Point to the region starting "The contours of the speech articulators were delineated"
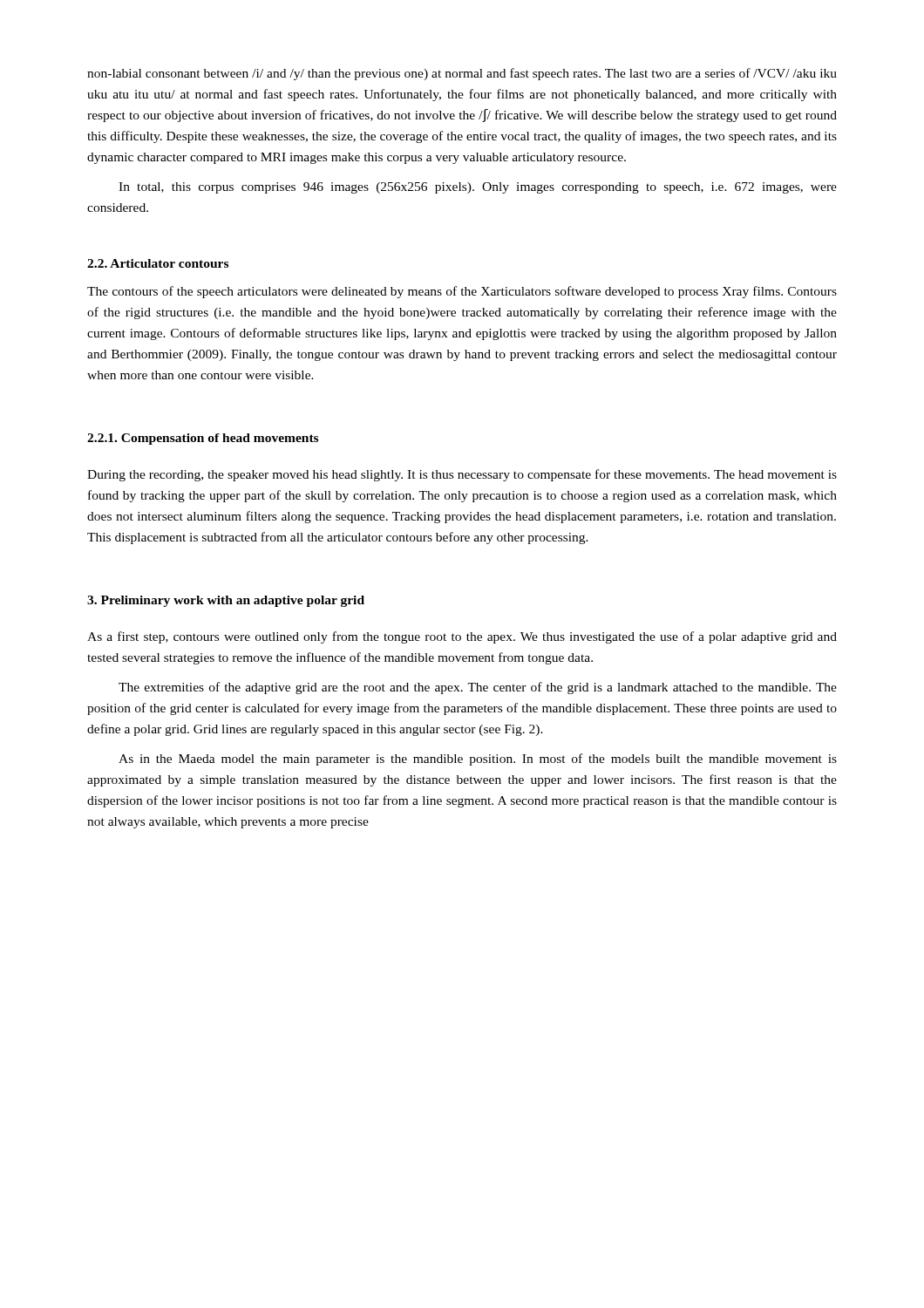The width and height of the screenshot is (924, 1308). [462, 333]
